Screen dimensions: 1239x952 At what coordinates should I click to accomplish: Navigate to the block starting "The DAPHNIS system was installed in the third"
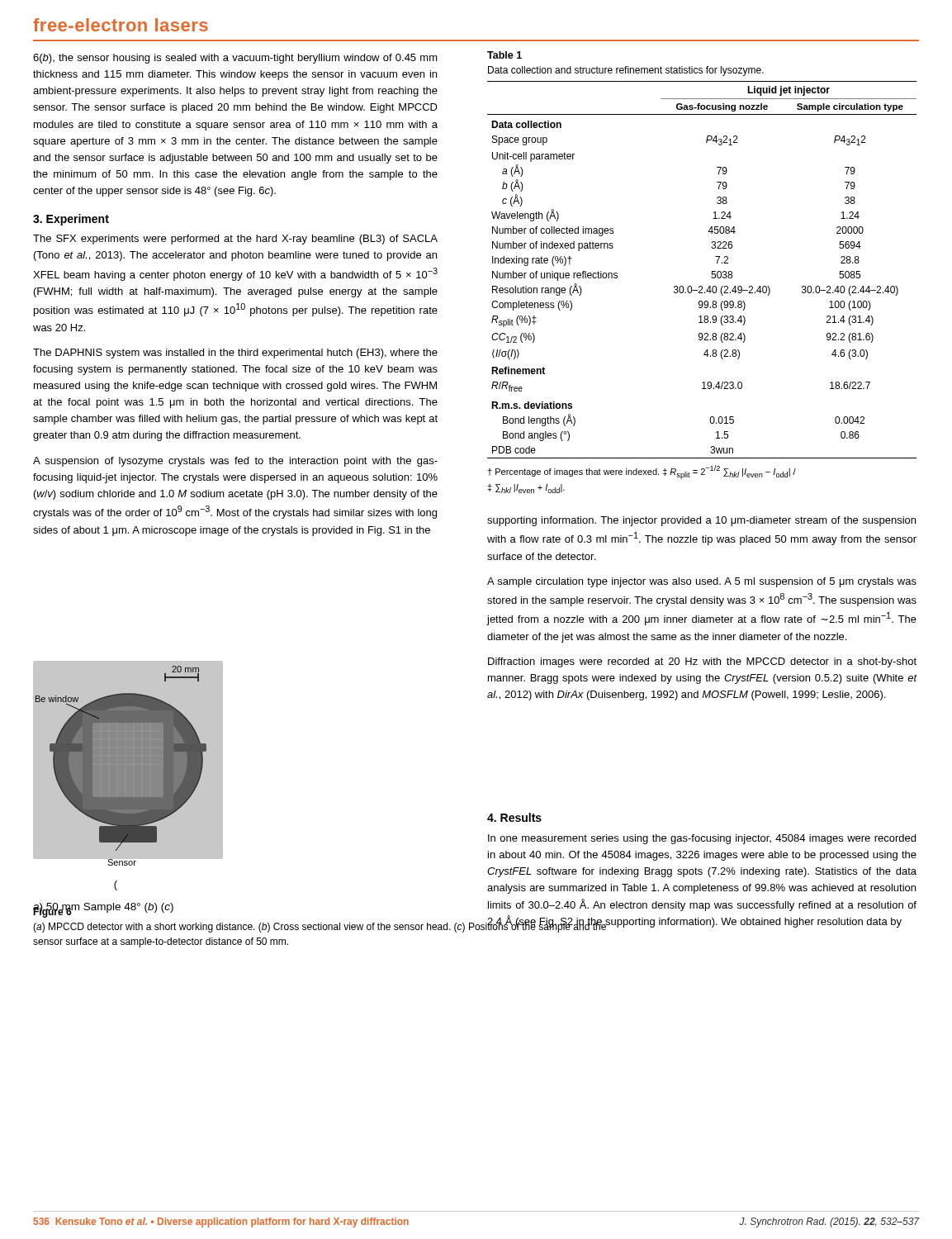click(x=235, y=394)
